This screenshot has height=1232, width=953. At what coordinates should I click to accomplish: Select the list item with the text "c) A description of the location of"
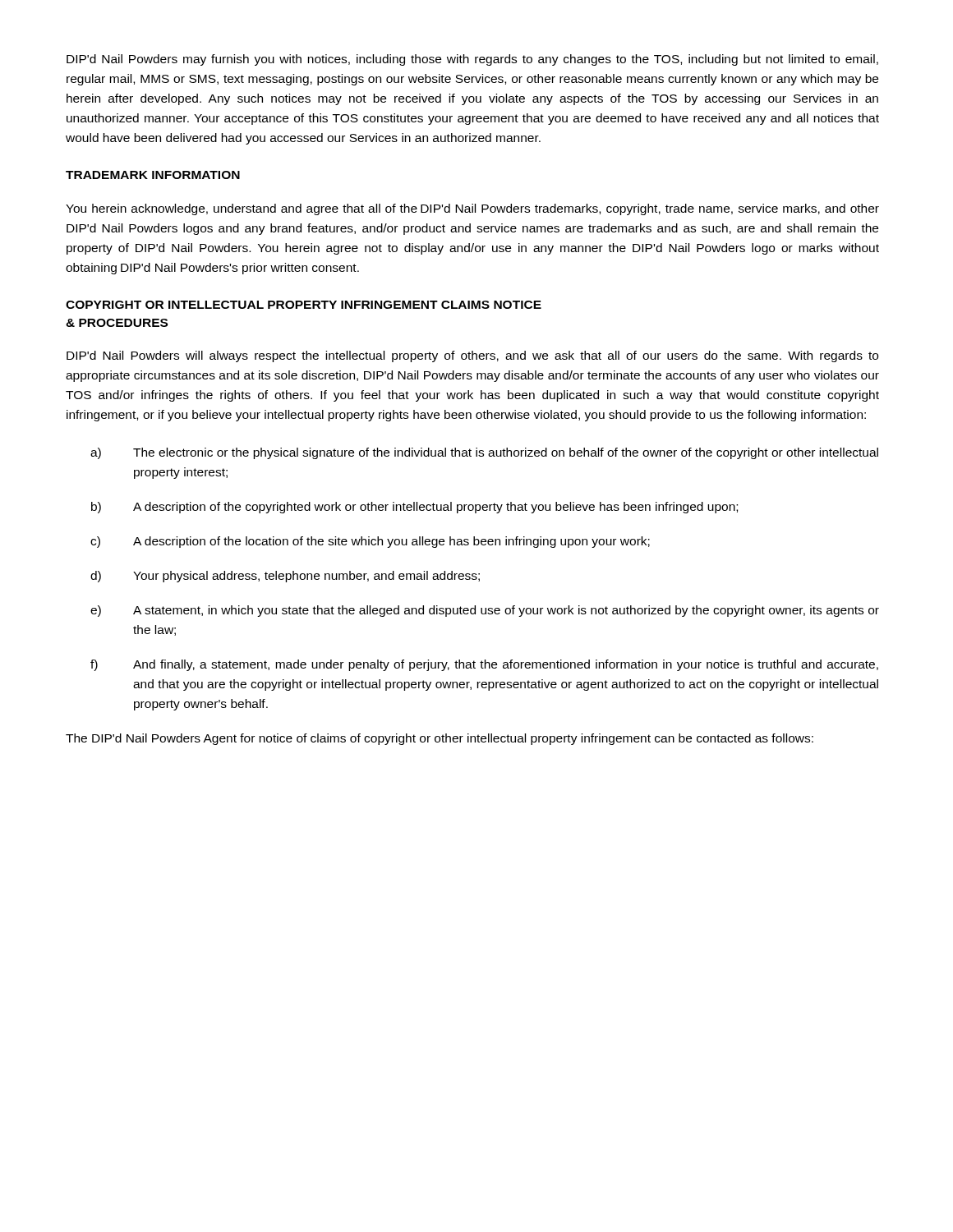point(472,542)
